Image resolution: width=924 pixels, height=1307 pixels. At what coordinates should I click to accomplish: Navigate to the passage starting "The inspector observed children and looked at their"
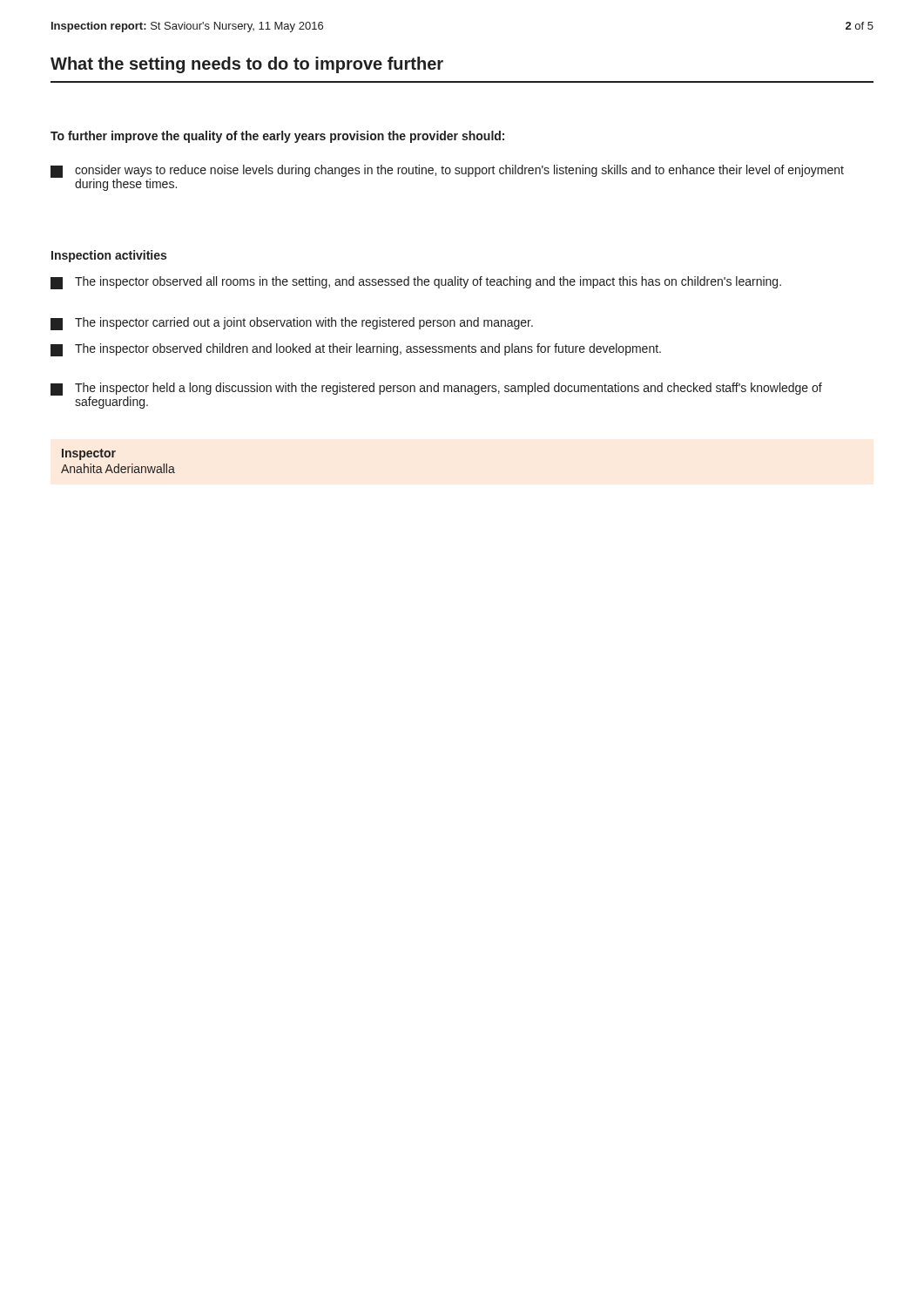tap(356, 349)
